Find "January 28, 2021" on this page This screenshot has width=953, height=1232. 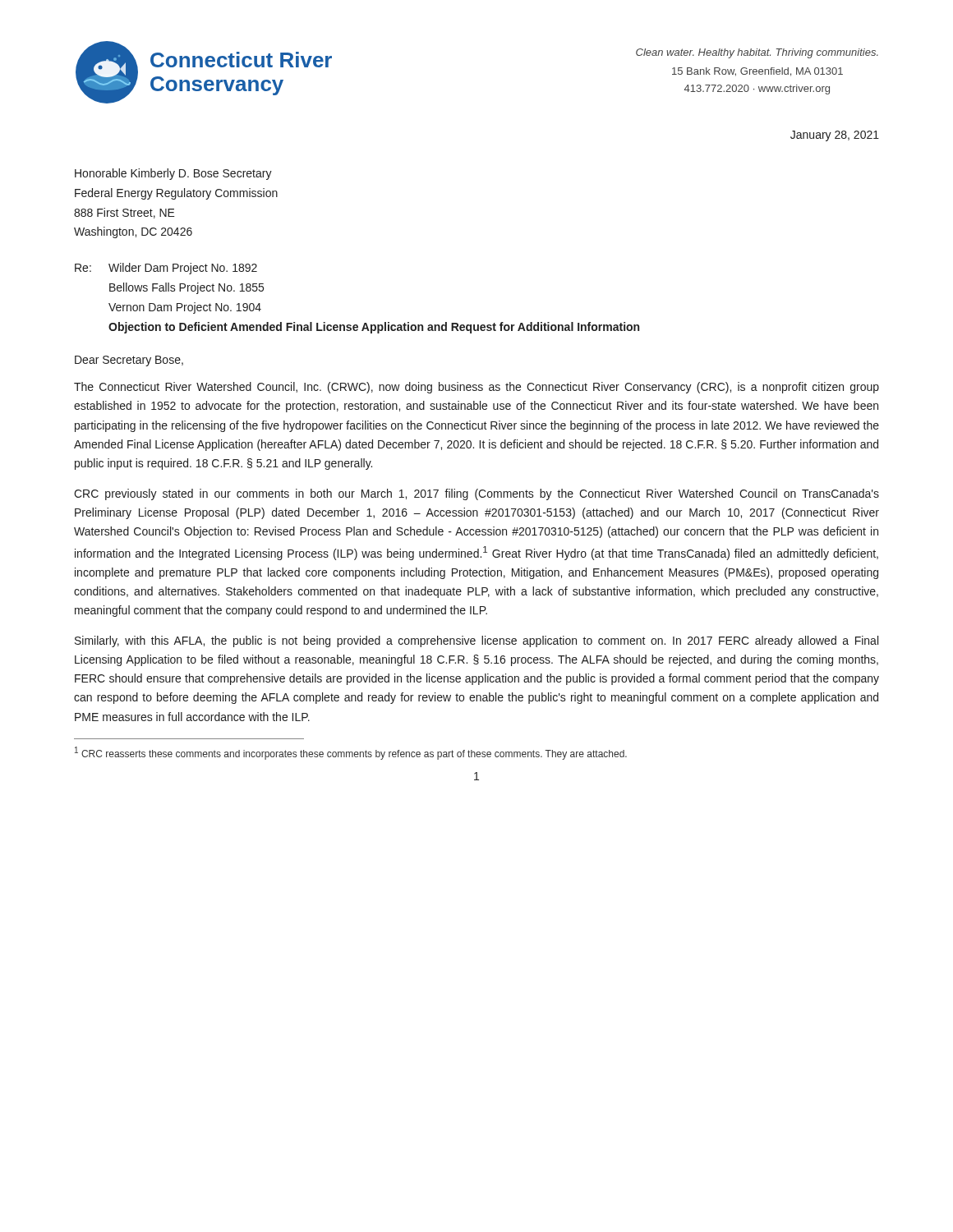[x=835, y=135]
